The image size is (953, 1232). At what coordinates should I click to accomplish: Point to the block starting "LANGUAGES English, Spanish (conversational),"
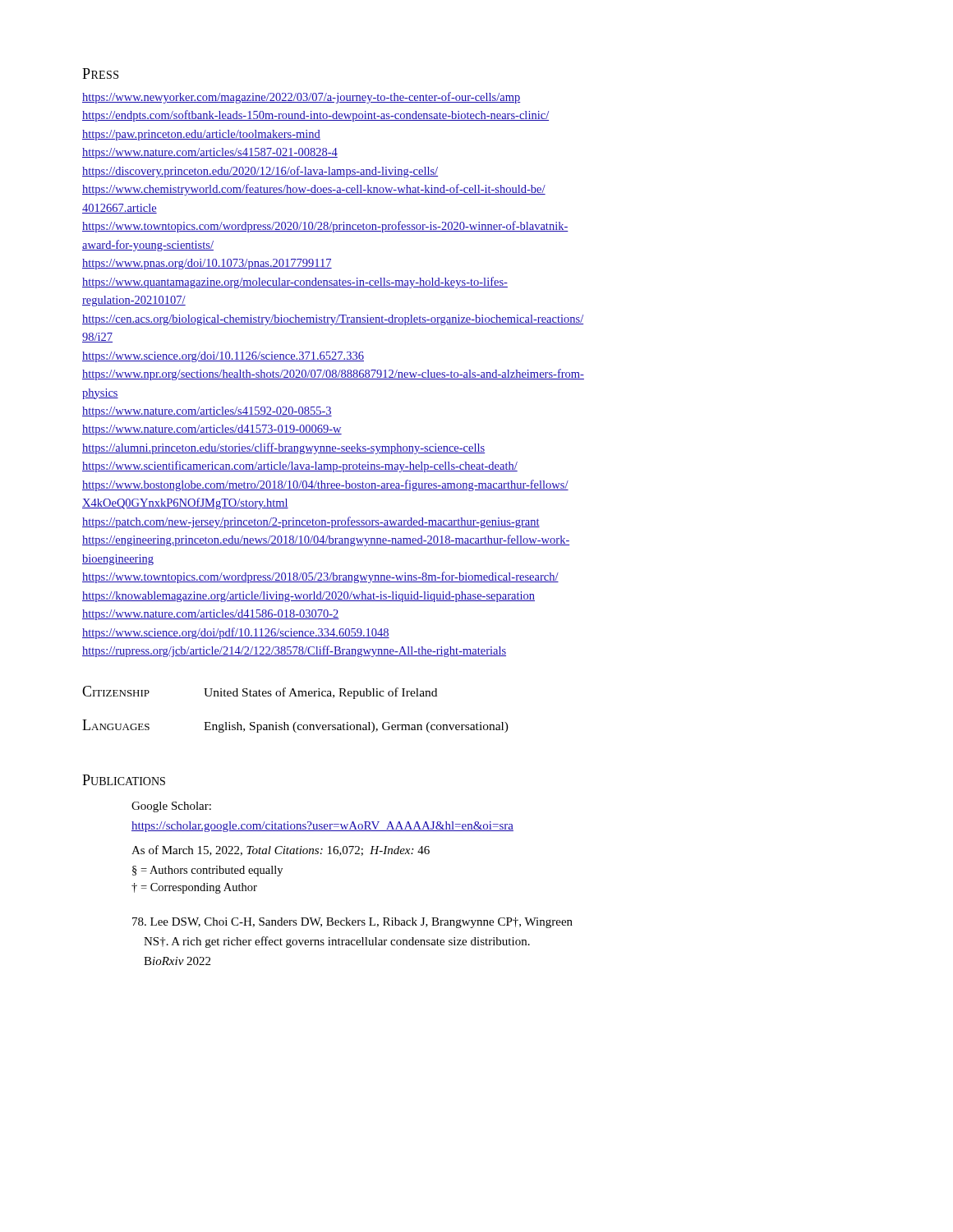[x=295, y=725]
